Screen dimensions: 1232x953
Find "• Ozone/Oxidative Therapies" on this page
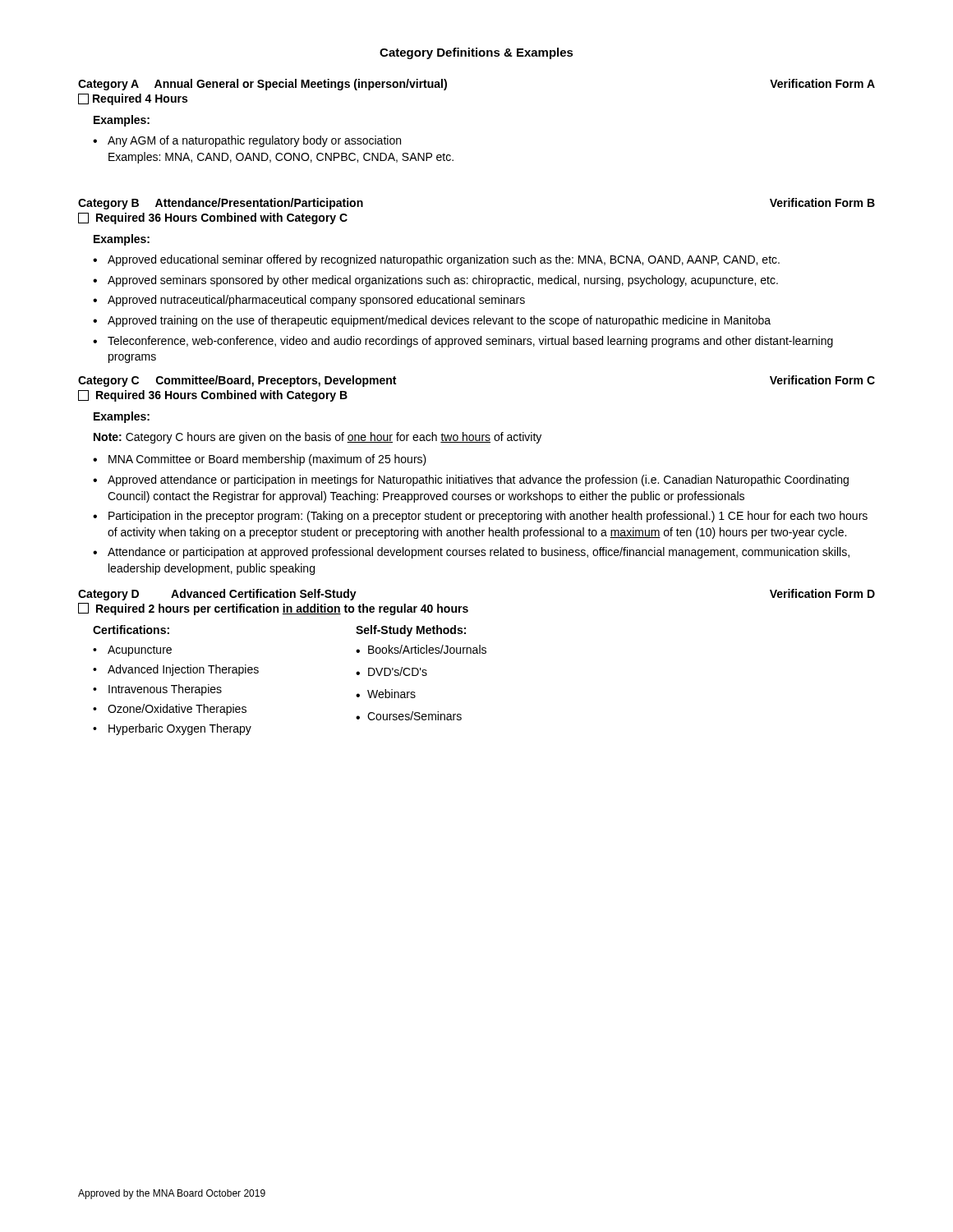pyautogui.click(x=170, y=709)
